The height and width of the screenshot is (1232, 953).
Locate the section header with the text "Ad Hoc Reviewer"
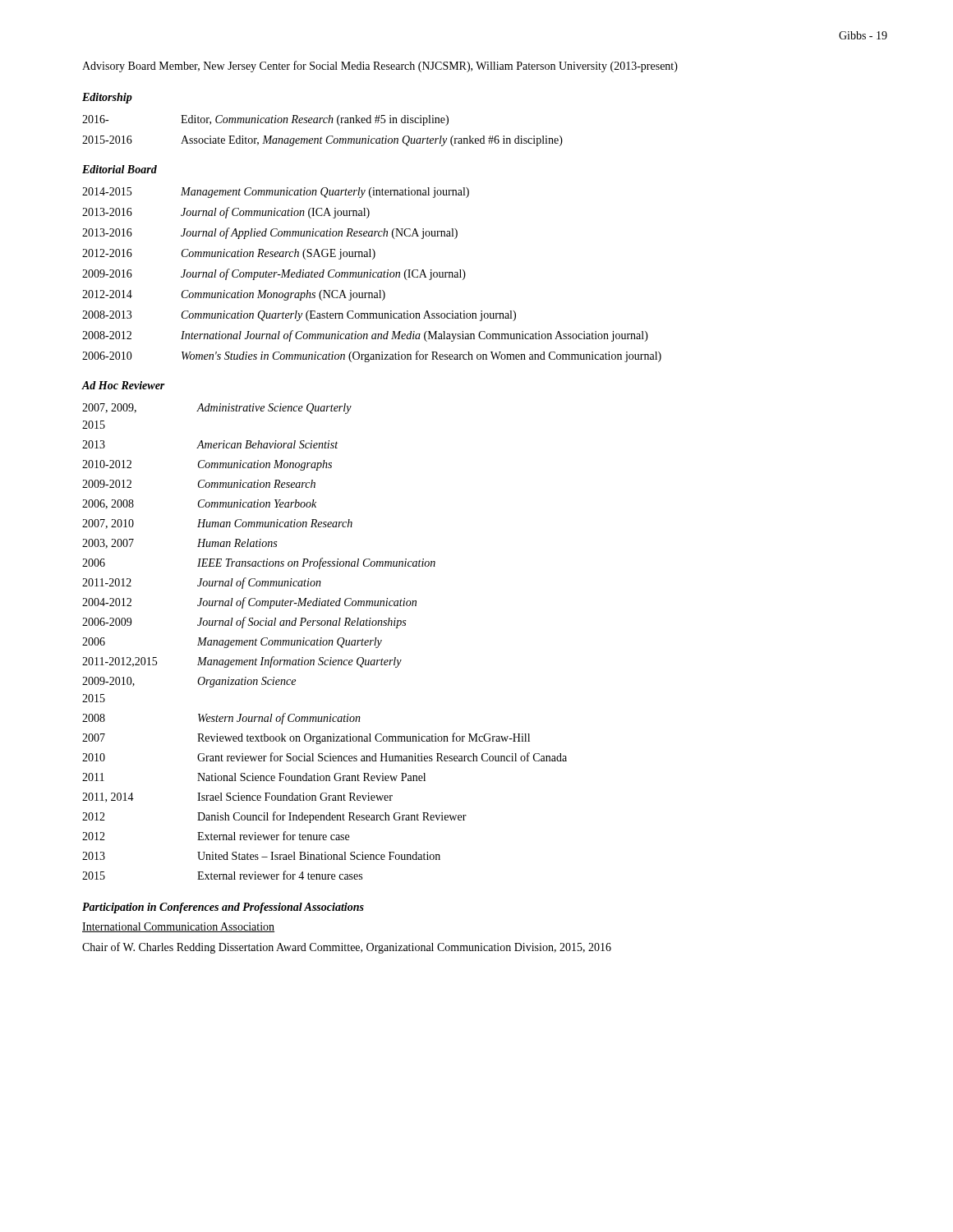[123, 386]
